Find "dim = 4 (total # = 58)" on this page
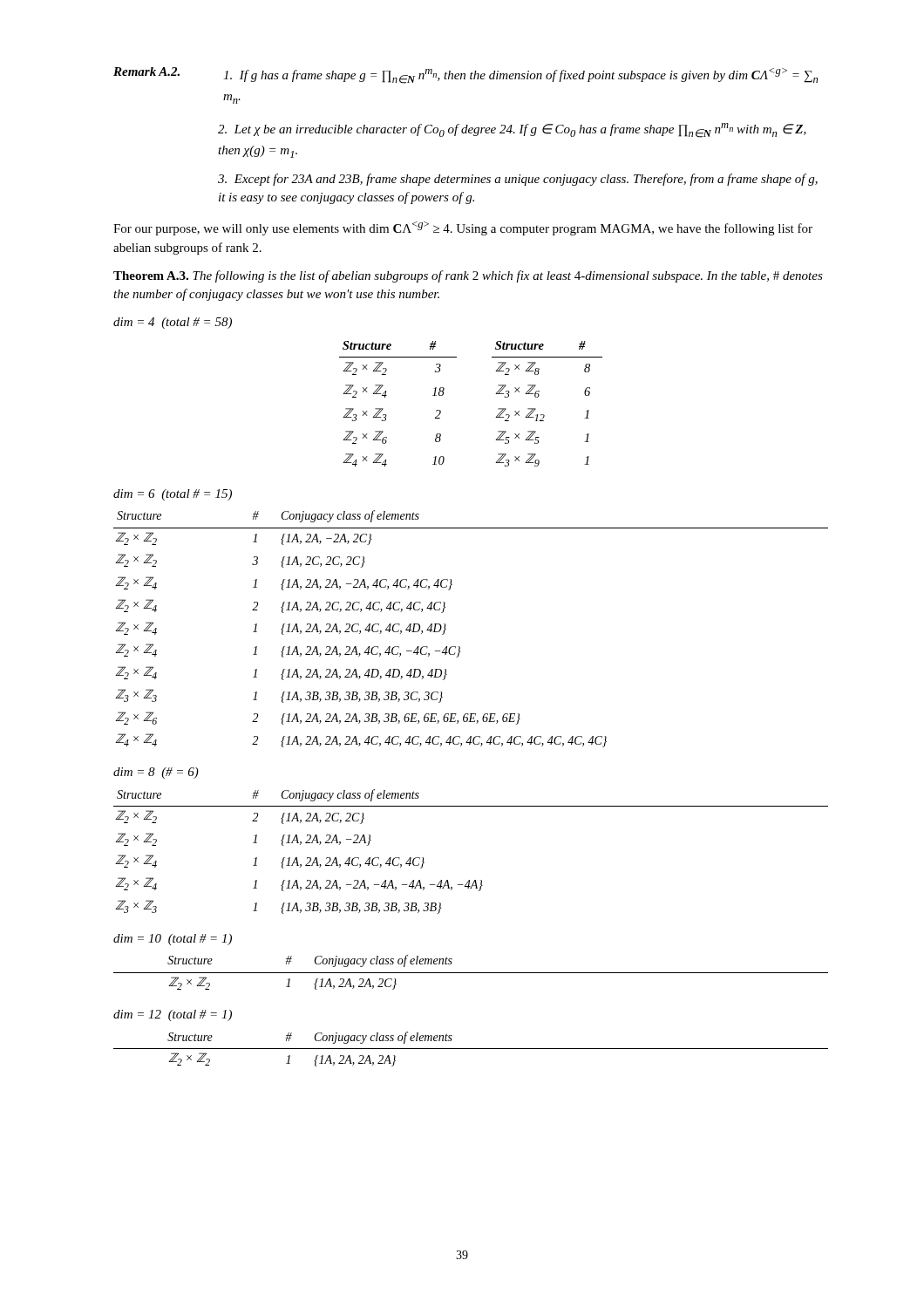924x1308 pixels. [x=173, y=322]
